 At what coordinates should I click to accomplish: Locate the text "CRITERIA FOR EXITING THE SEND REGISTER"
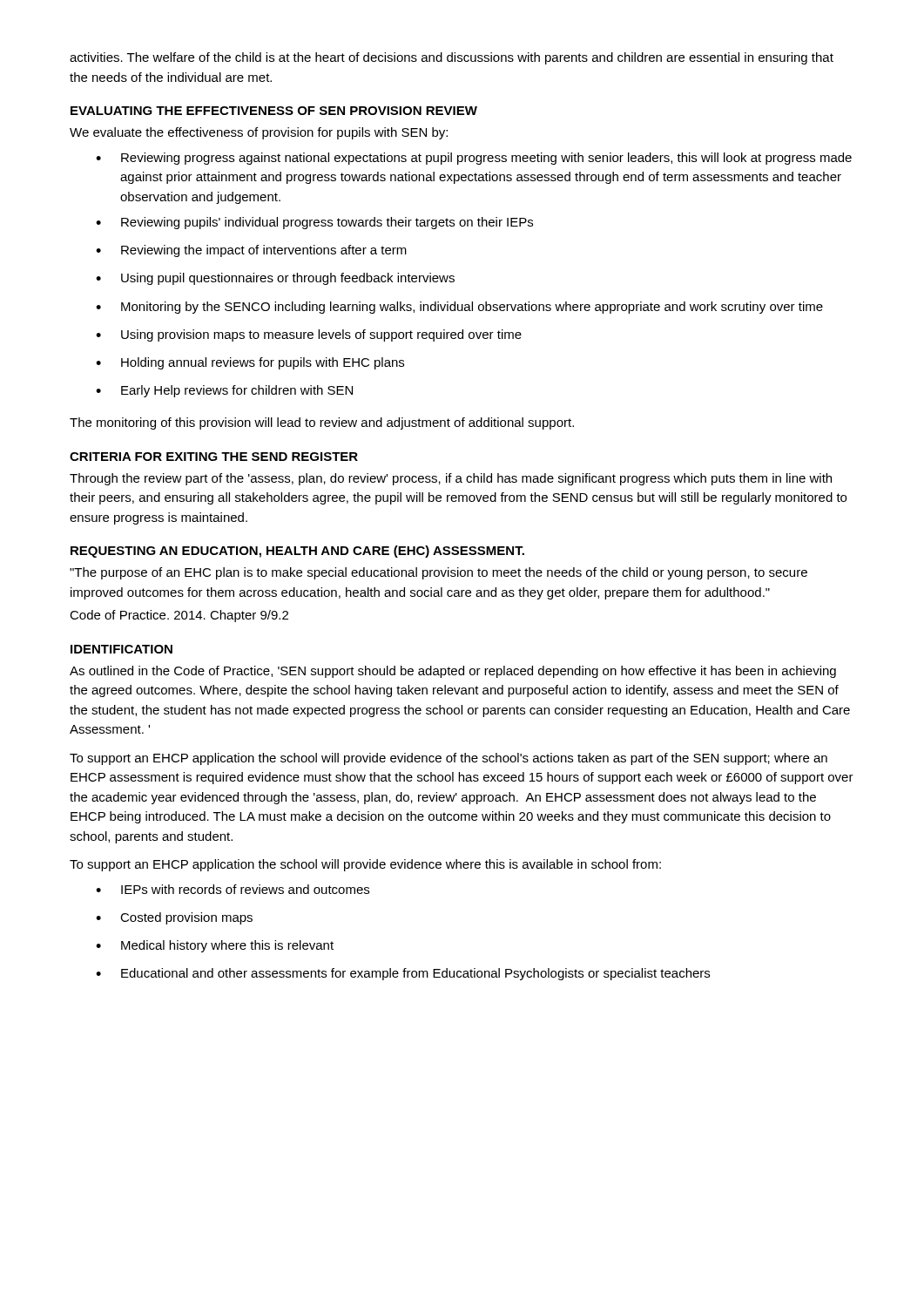[214, 456]
